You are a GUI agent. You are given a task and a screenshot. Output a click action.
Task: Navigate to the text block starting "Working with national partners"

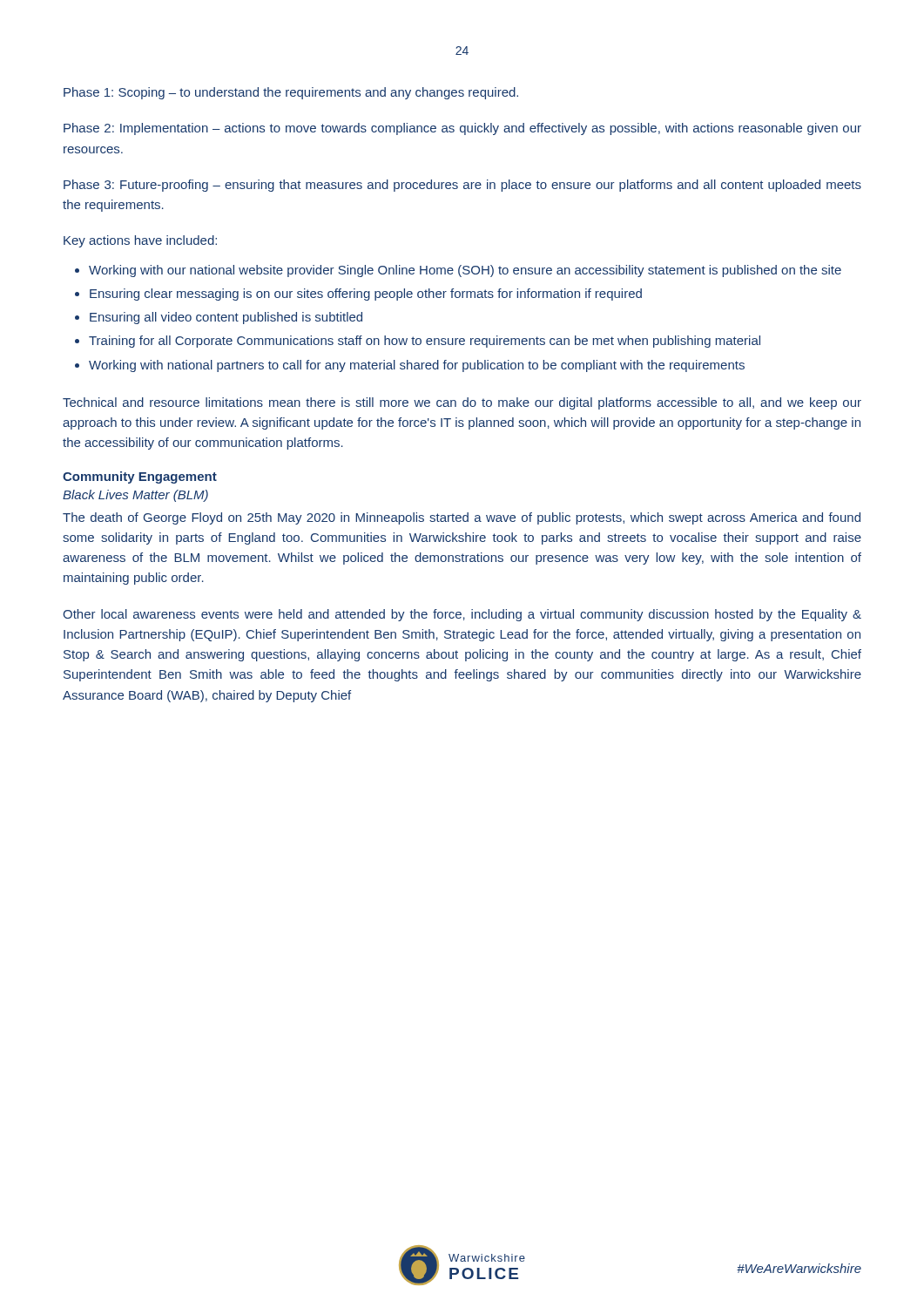pyautogui.click(x=417, y=364)
